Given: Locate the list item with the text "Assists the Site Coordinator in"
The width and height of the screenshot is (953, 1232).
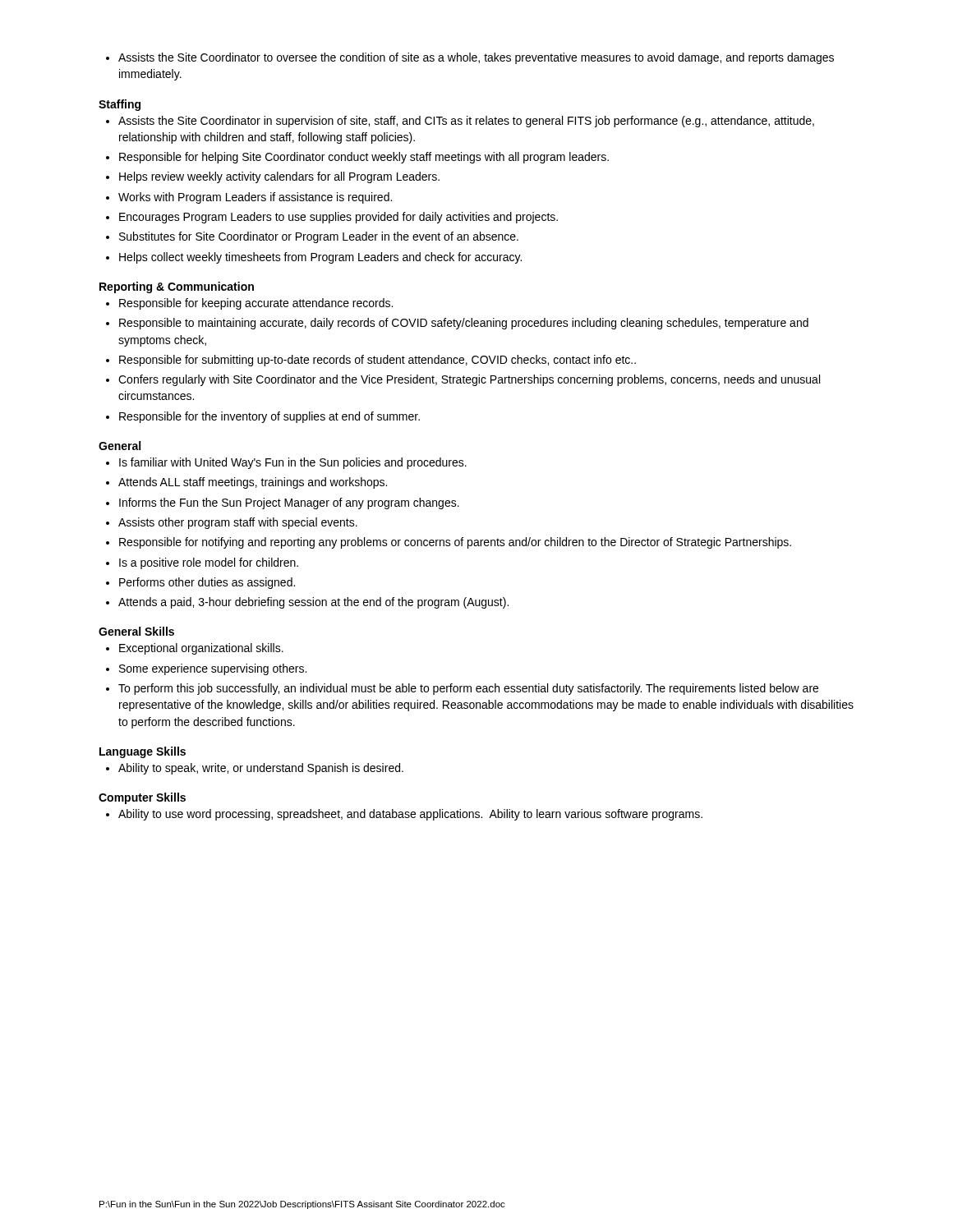Looking at the screenshot, I should (x=486, y=129).
